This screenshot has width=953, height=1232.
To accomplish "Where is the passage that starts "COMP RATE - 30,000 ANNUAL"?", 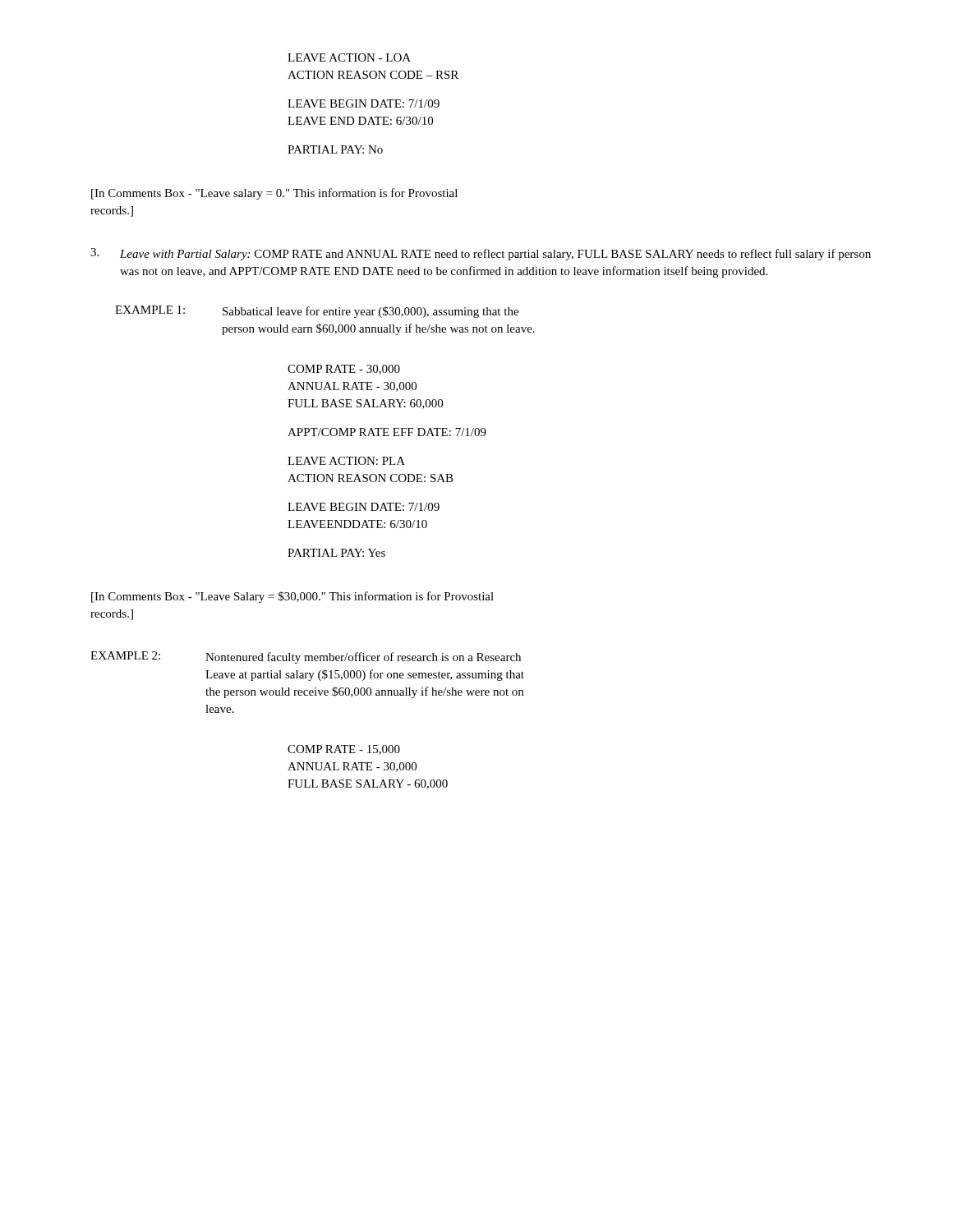I will click(x=344, y=370).
